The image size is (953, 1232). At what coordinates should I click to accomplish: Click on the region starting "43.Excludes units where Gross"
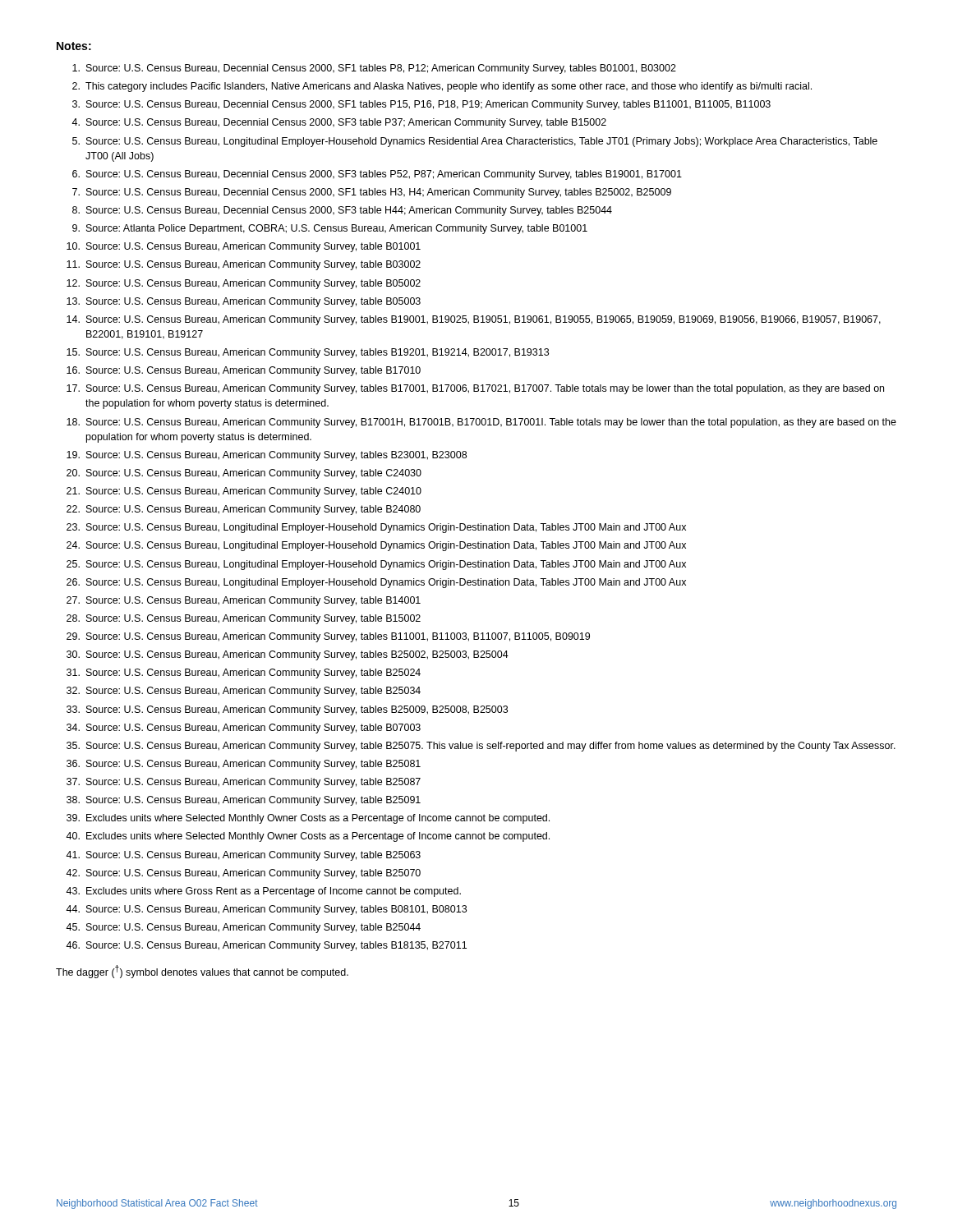[263, 892]
